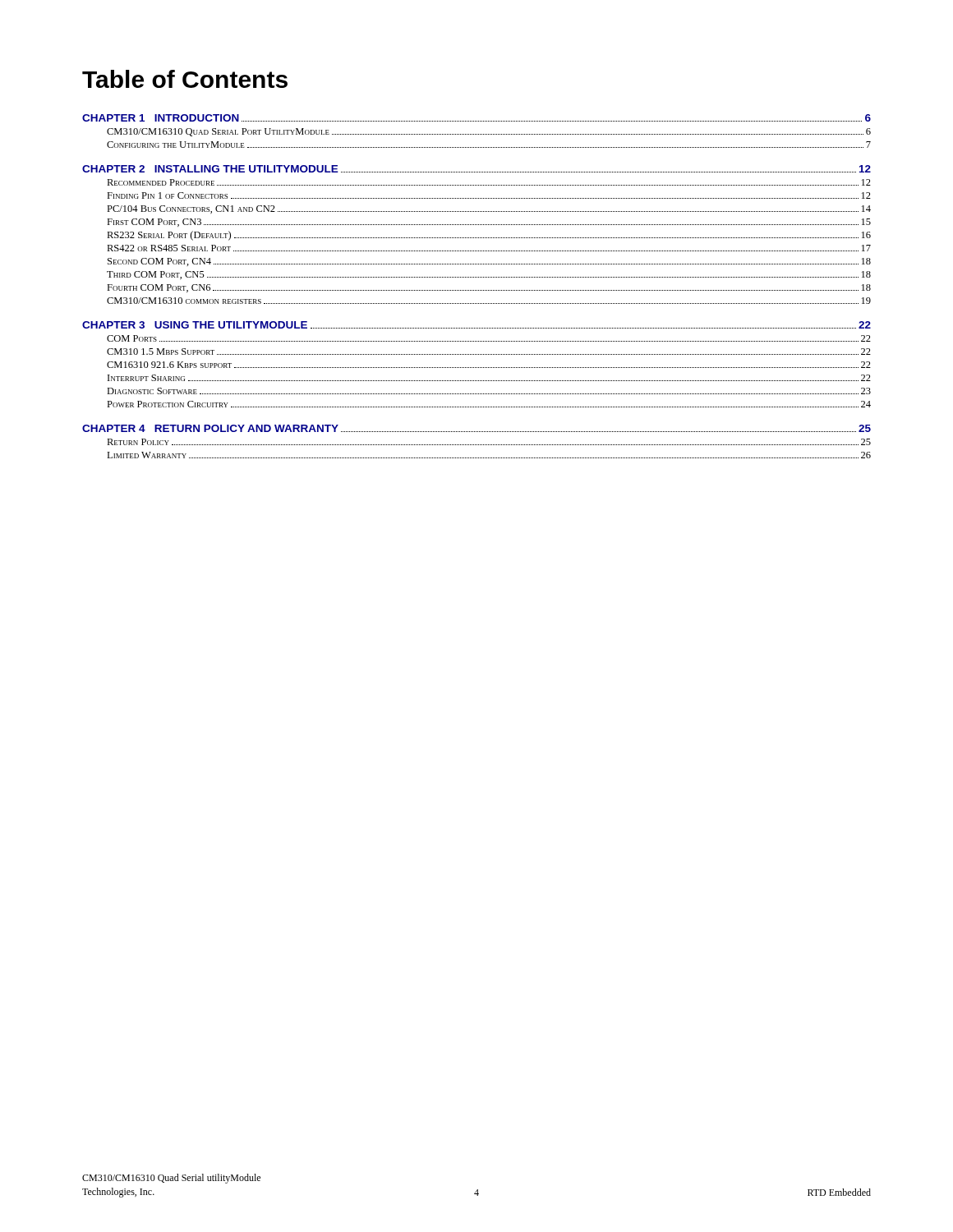Locate the block of text that opens with "RS232 Serial Port (Default)"

coord(489,235)
